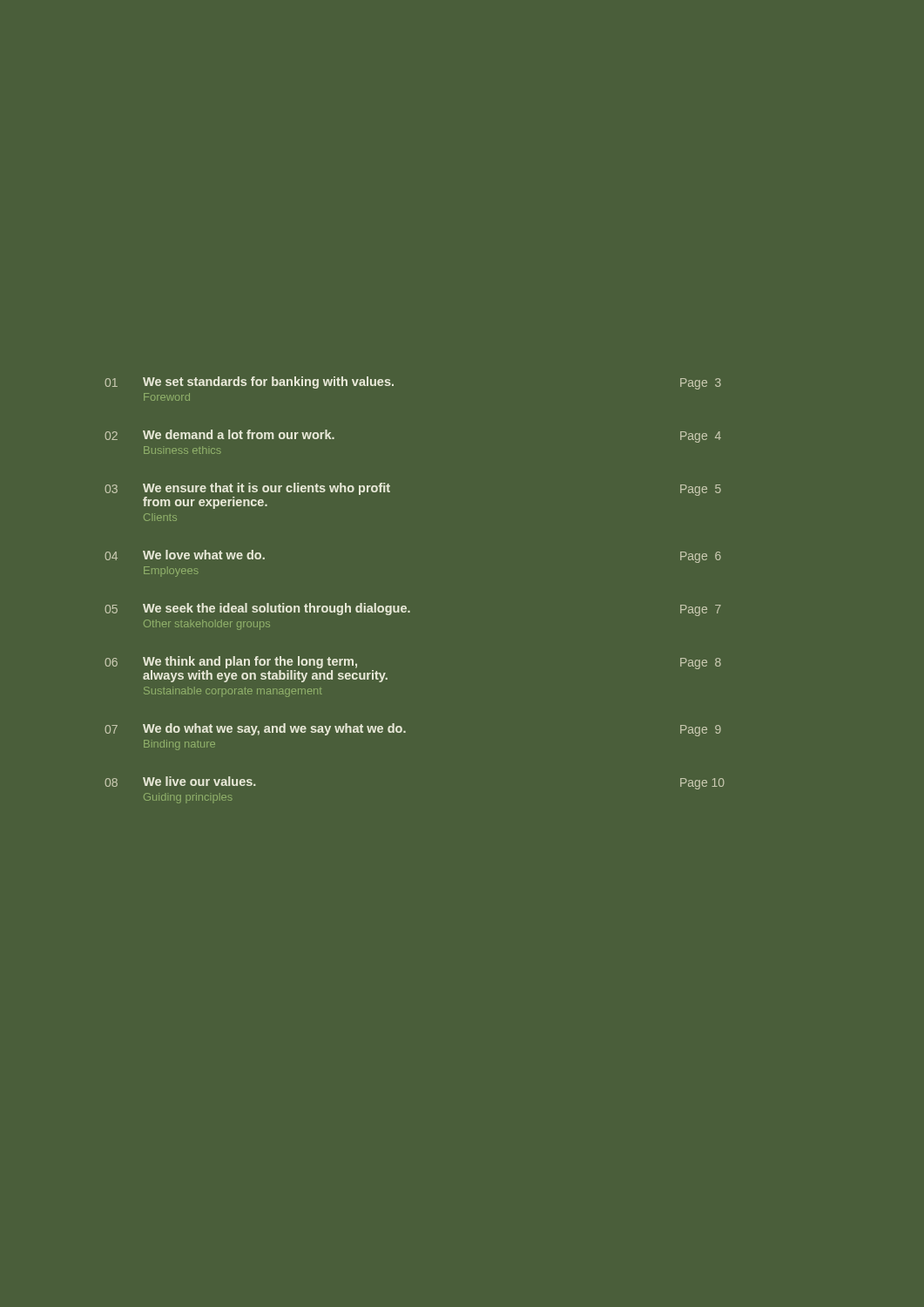The image size is (924, 1307).
Task: Find the list item that reads "06 We think"
Action: tap(255, 673)
